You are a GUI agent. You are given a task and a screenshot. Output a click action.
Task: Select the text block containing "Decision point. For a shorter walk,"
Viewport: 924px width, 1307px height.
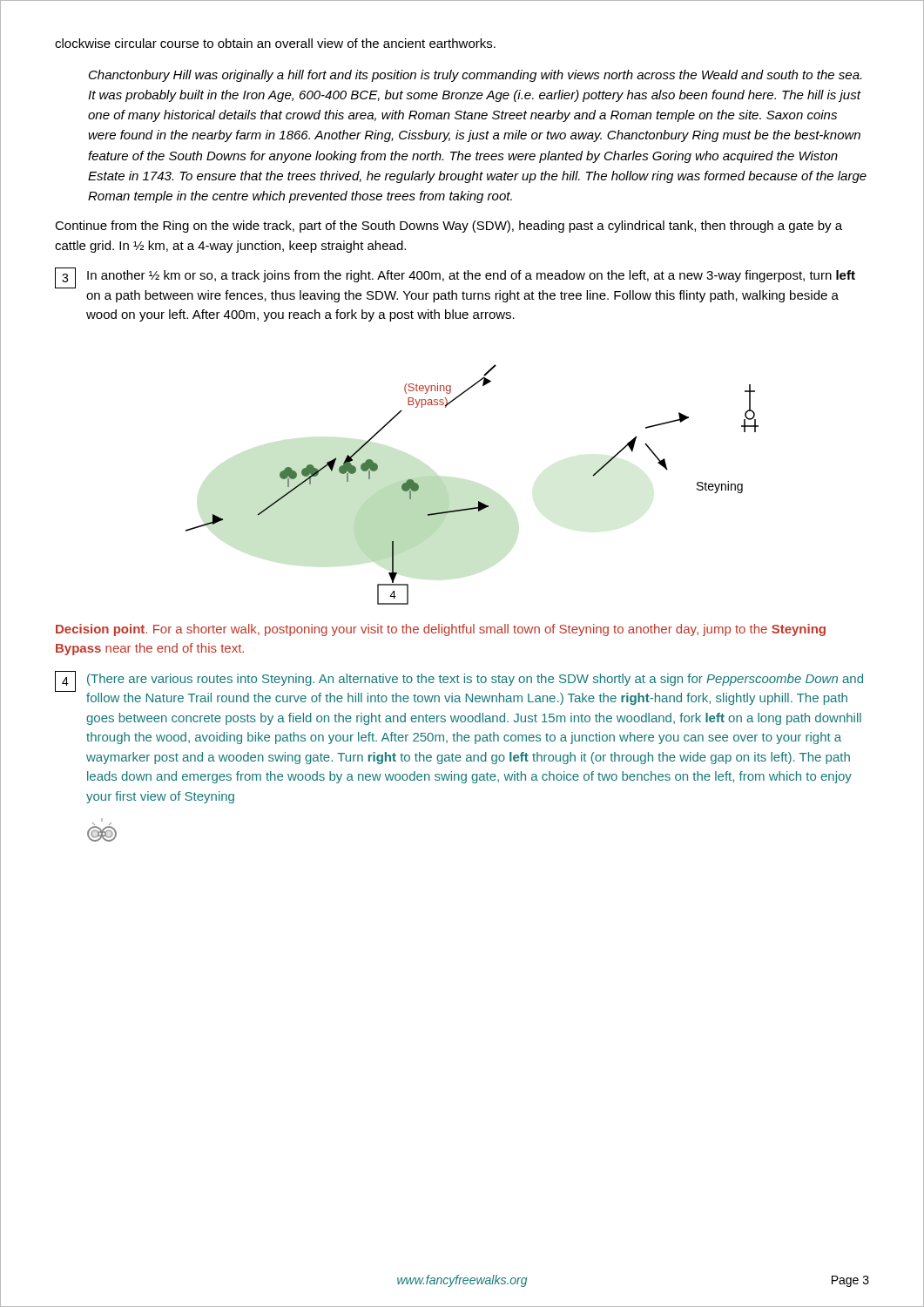(441, 638)
